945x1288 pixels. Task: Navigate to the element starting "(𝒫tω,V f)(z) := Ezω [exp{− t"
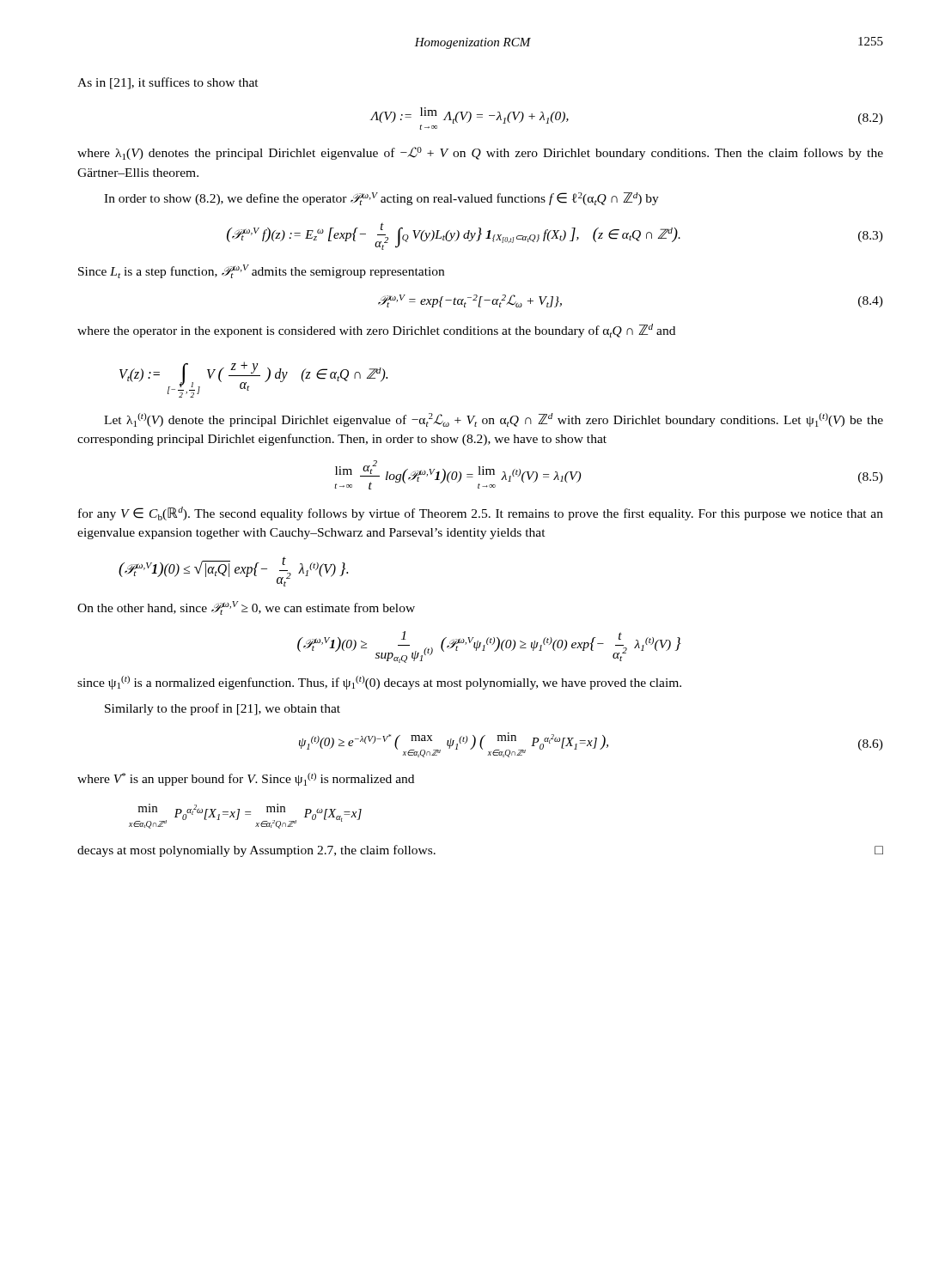pyautogui.click(x=480, y=235)
